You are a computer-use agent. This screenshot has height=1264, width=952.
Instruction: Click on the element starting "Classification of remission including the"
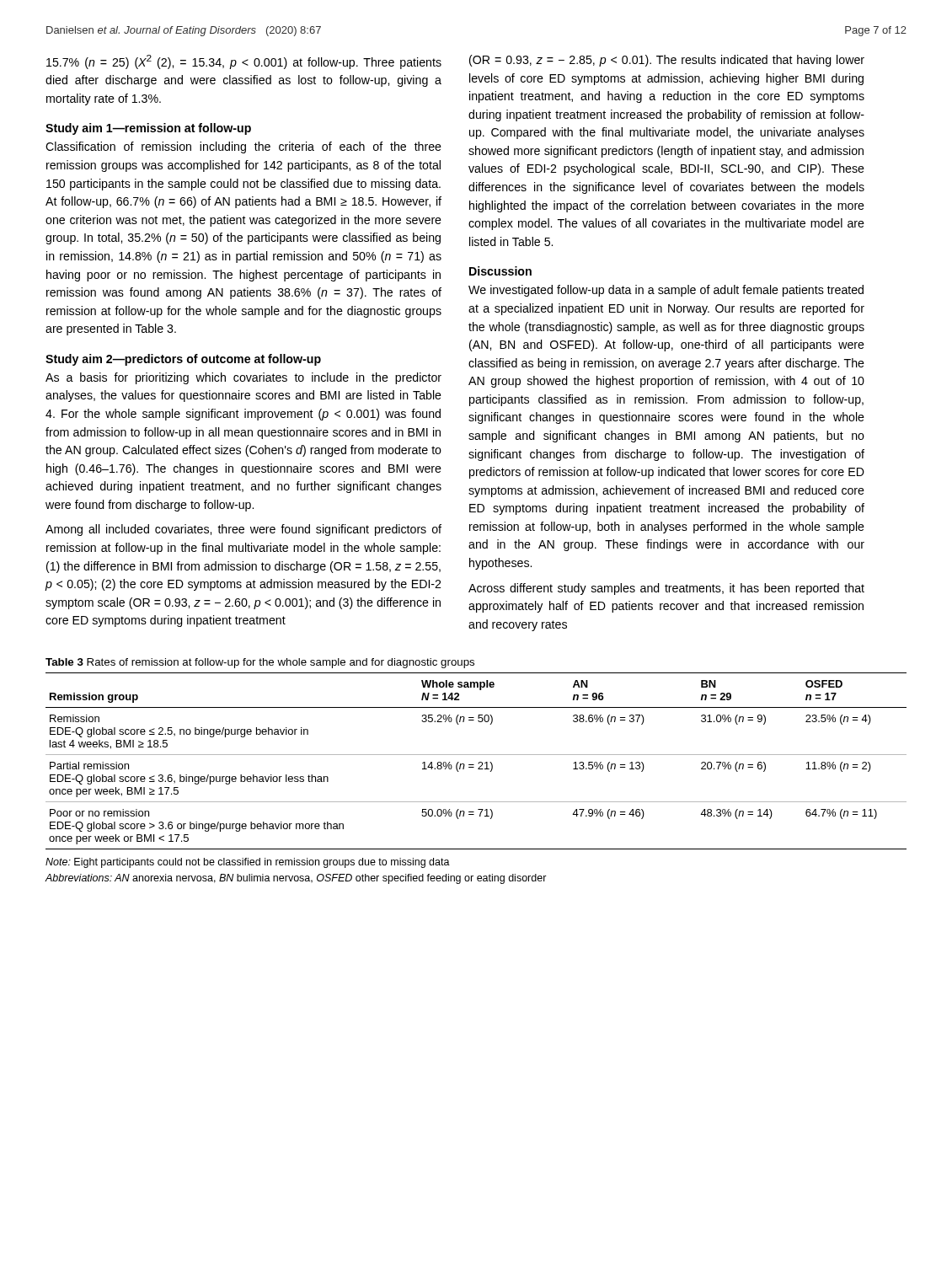point(243,239)
